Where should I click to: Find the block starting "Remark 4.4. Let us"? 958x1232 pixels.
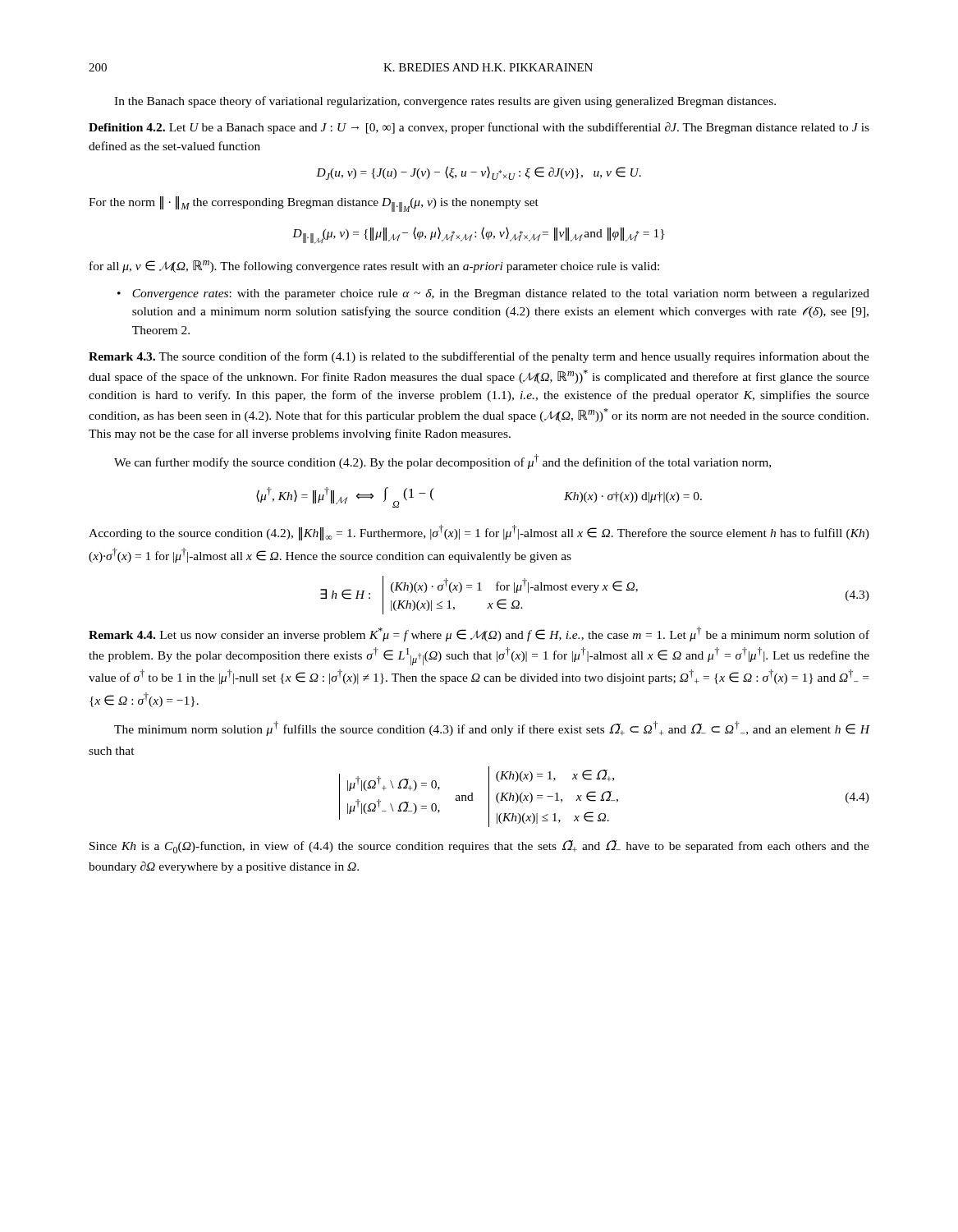tap(479, 667)
